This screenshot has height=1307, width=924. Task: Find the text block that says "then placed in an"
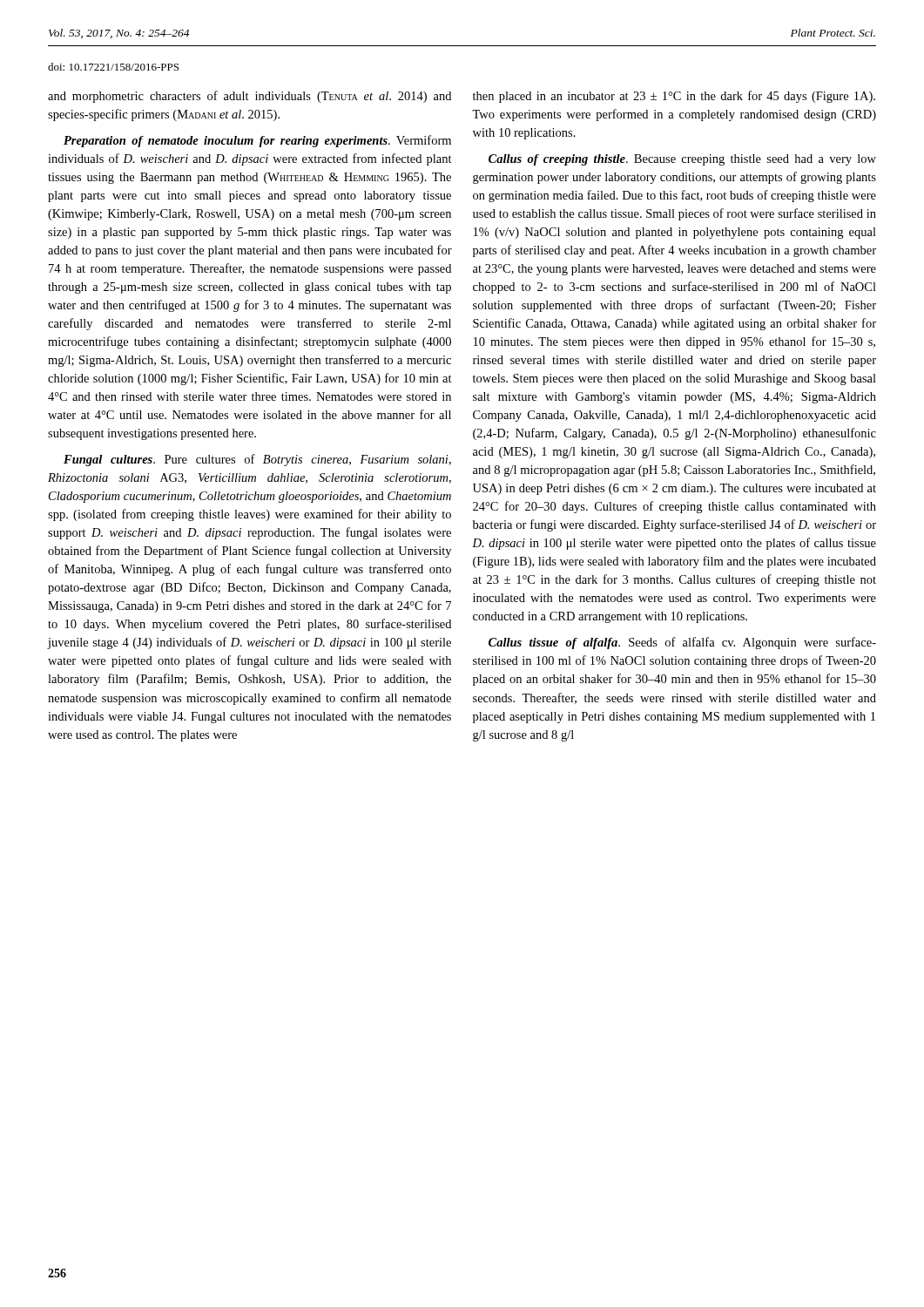(x=674, y=415)
